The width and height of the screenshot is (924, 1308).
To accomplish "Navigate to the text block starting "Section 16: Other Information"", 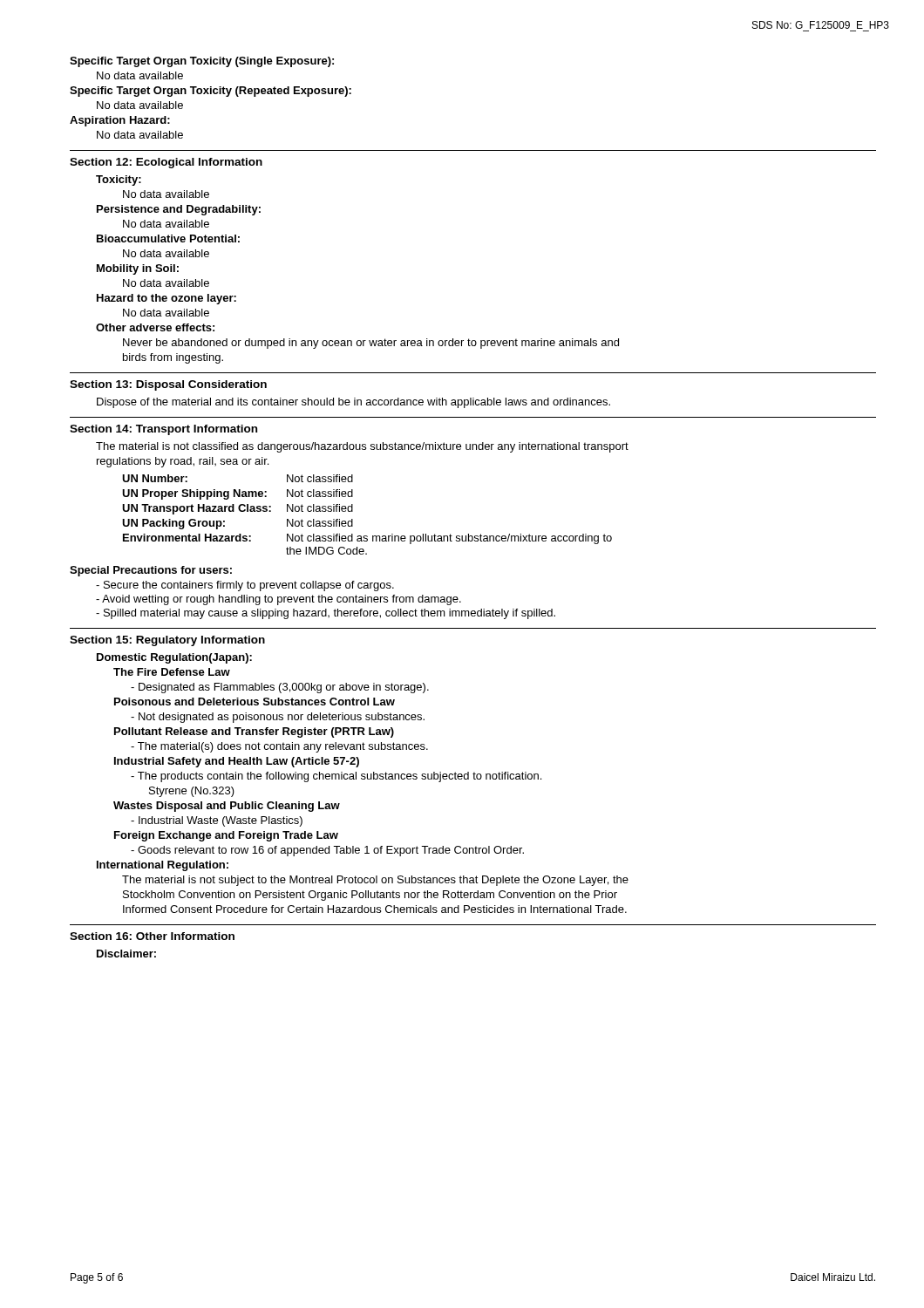I will point(152,936).
